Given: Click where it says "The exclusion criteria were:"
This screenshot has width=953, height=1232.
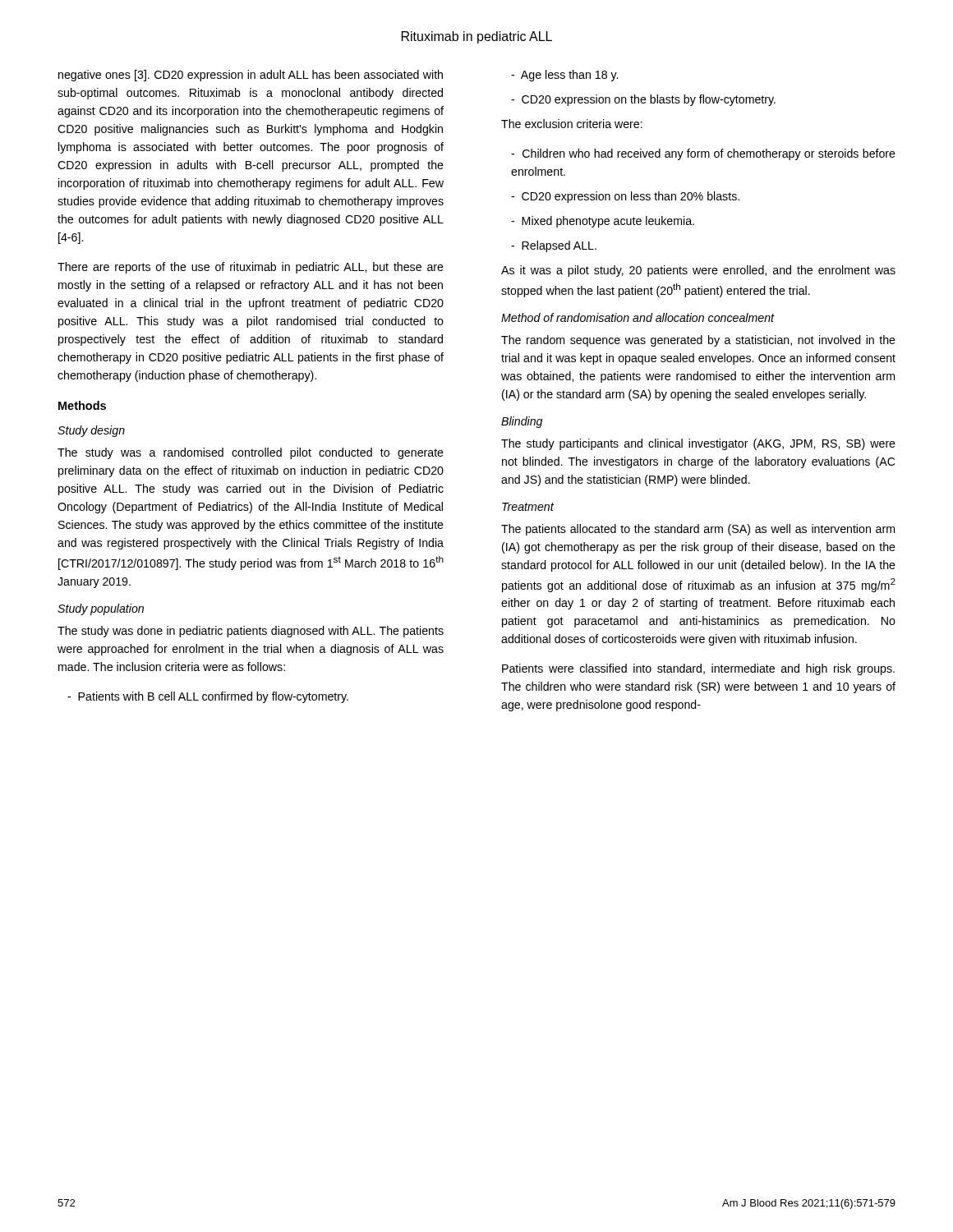Looking at the screenshot, I should (572, 124).
